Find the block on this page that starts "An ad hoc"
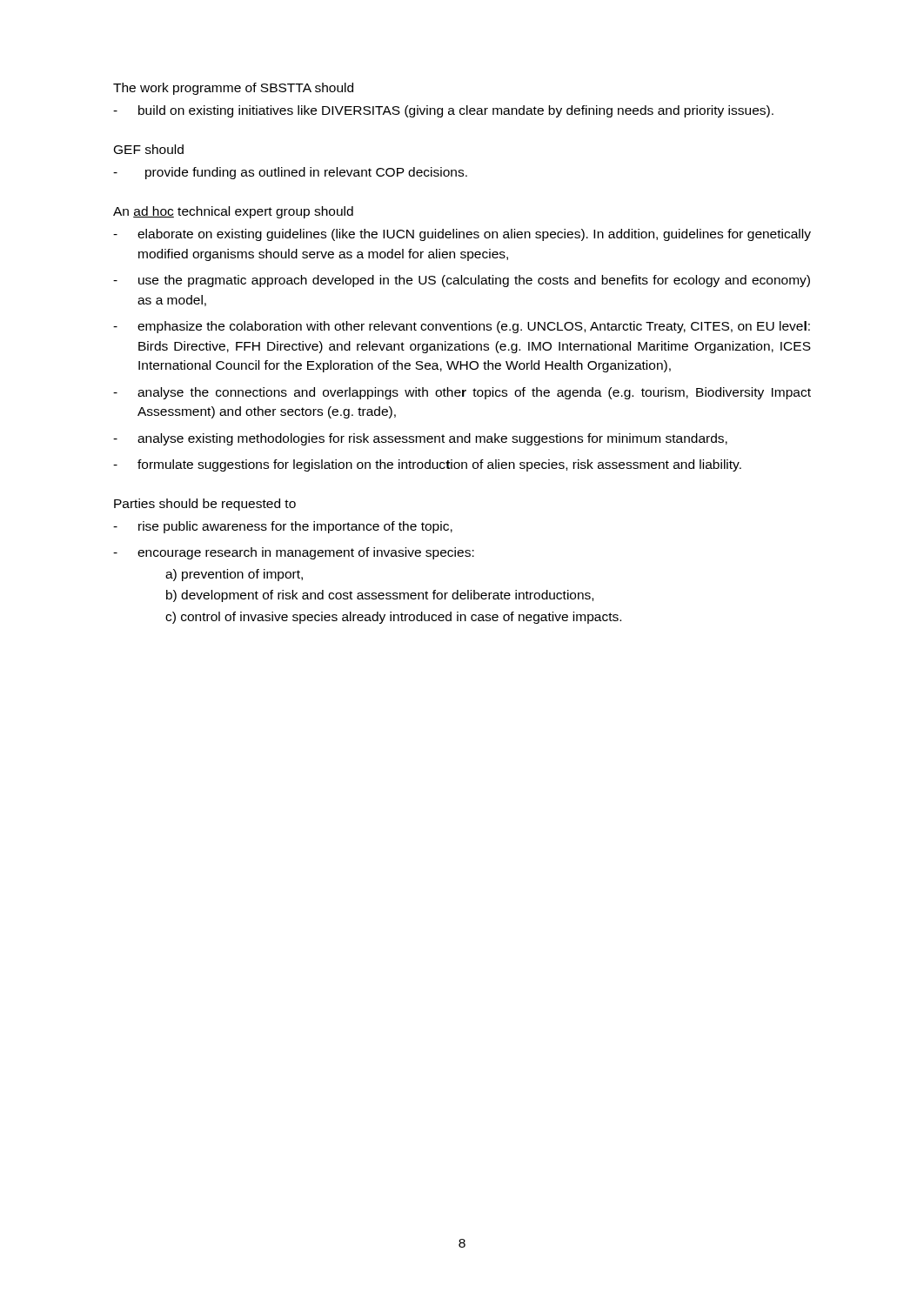The height and width of the screenshot is (1305, 924). coord(233,211)
